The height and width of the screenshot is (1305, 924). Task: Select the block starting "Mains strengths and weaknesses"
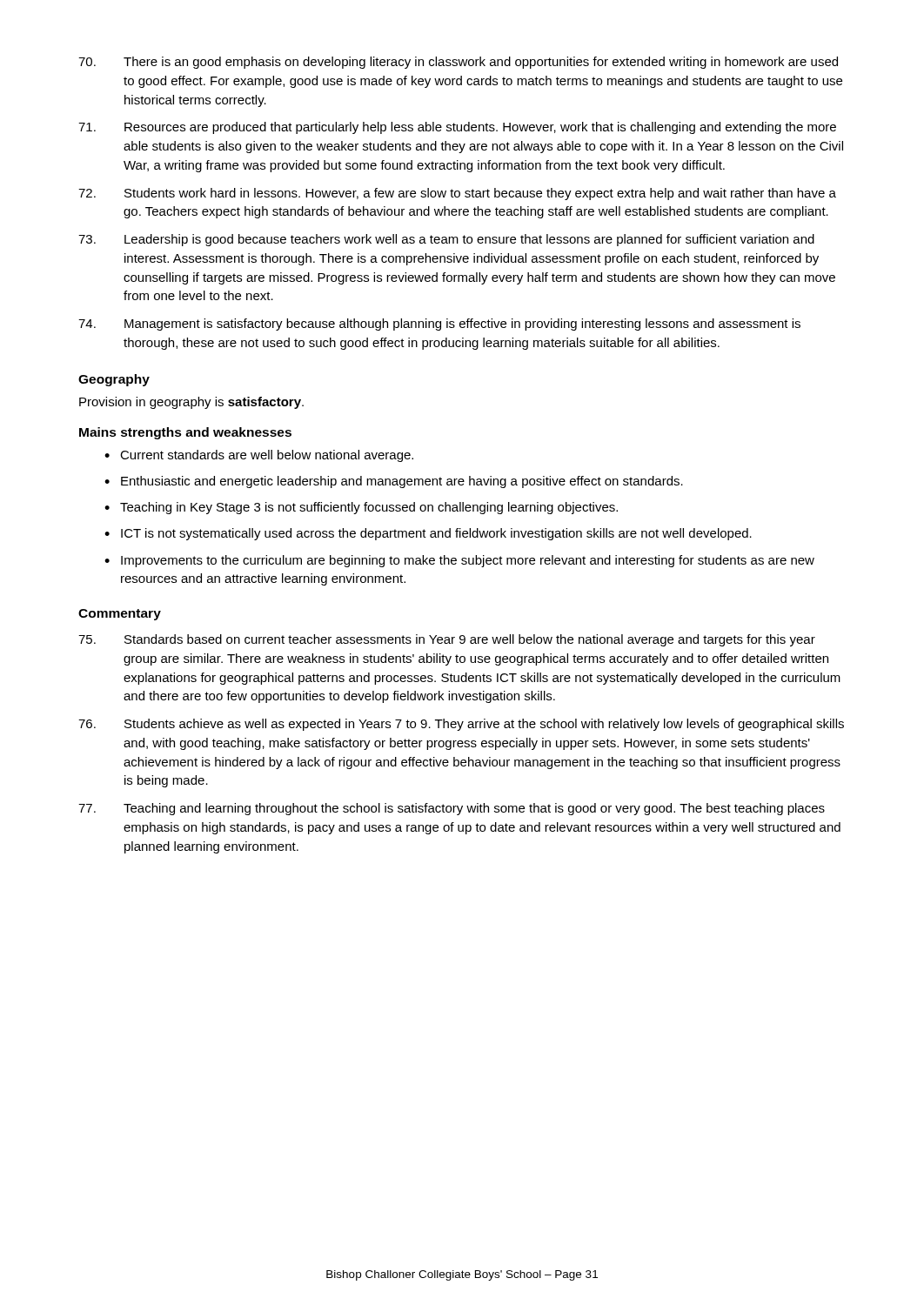click(185, 431)
